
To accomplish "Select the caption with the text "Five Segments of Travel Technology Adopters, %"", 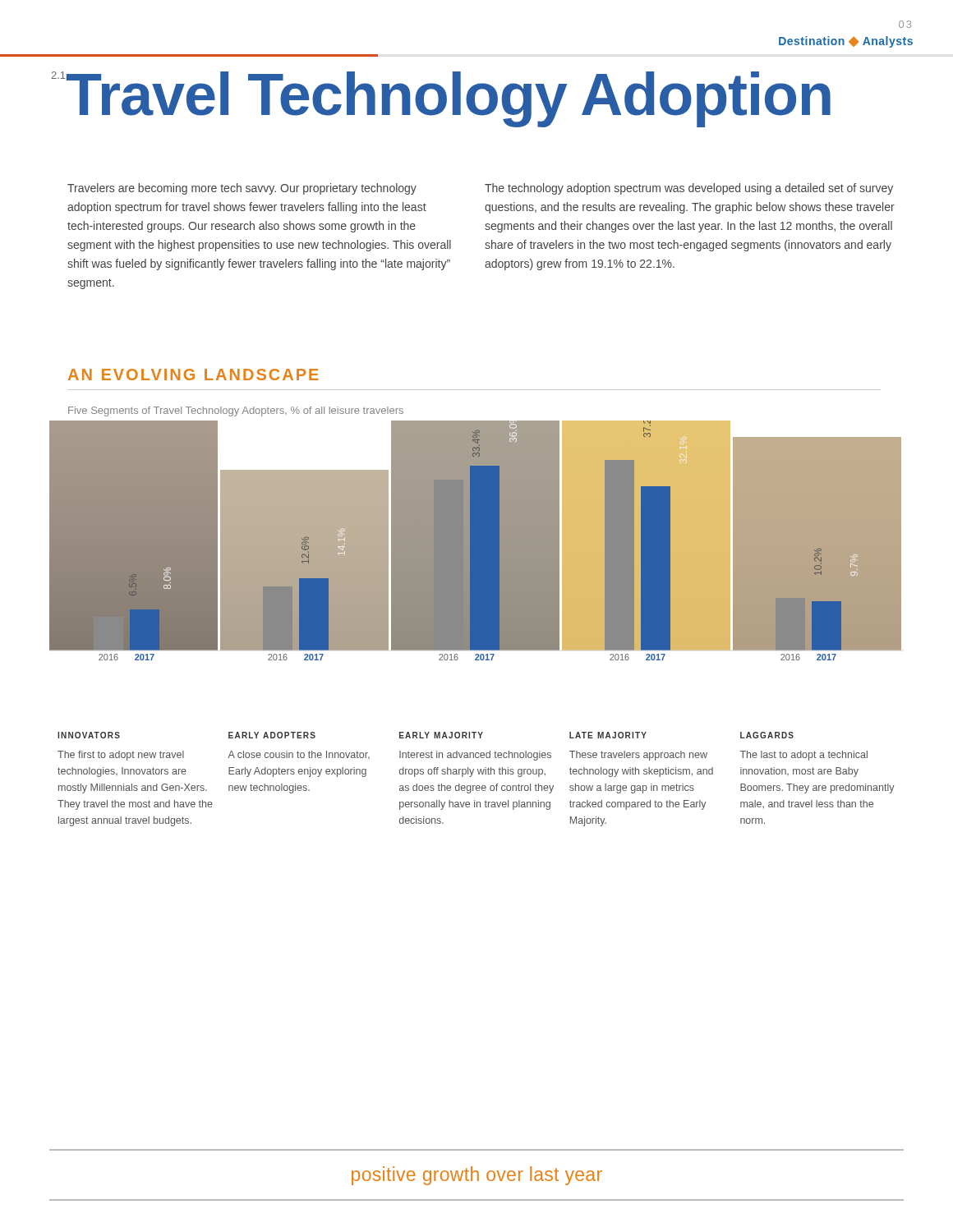I will (x=236, y=410).
